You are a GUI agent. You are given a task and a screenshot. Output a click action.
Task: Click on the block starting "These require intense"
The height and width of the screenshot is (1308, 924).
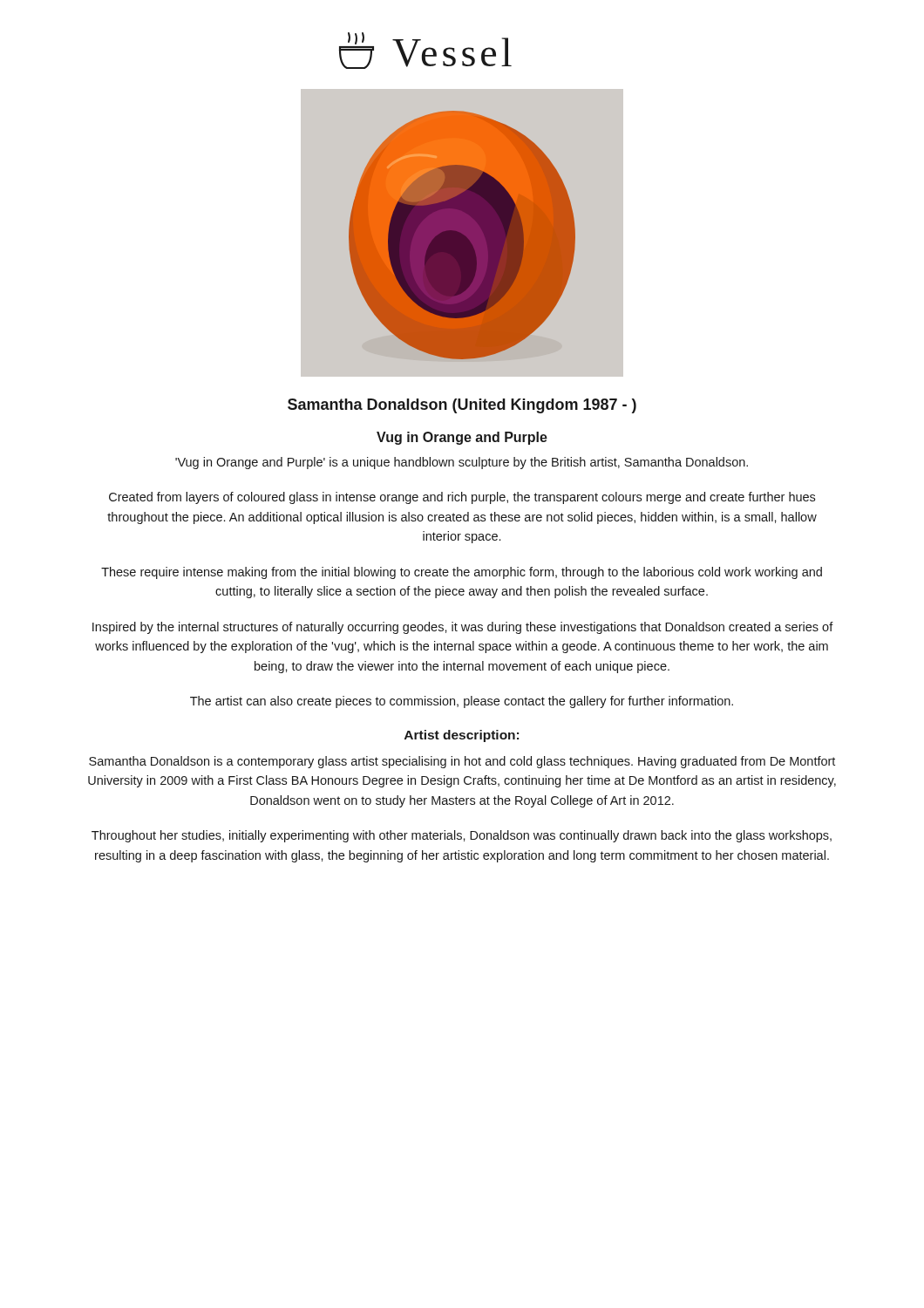462,582
